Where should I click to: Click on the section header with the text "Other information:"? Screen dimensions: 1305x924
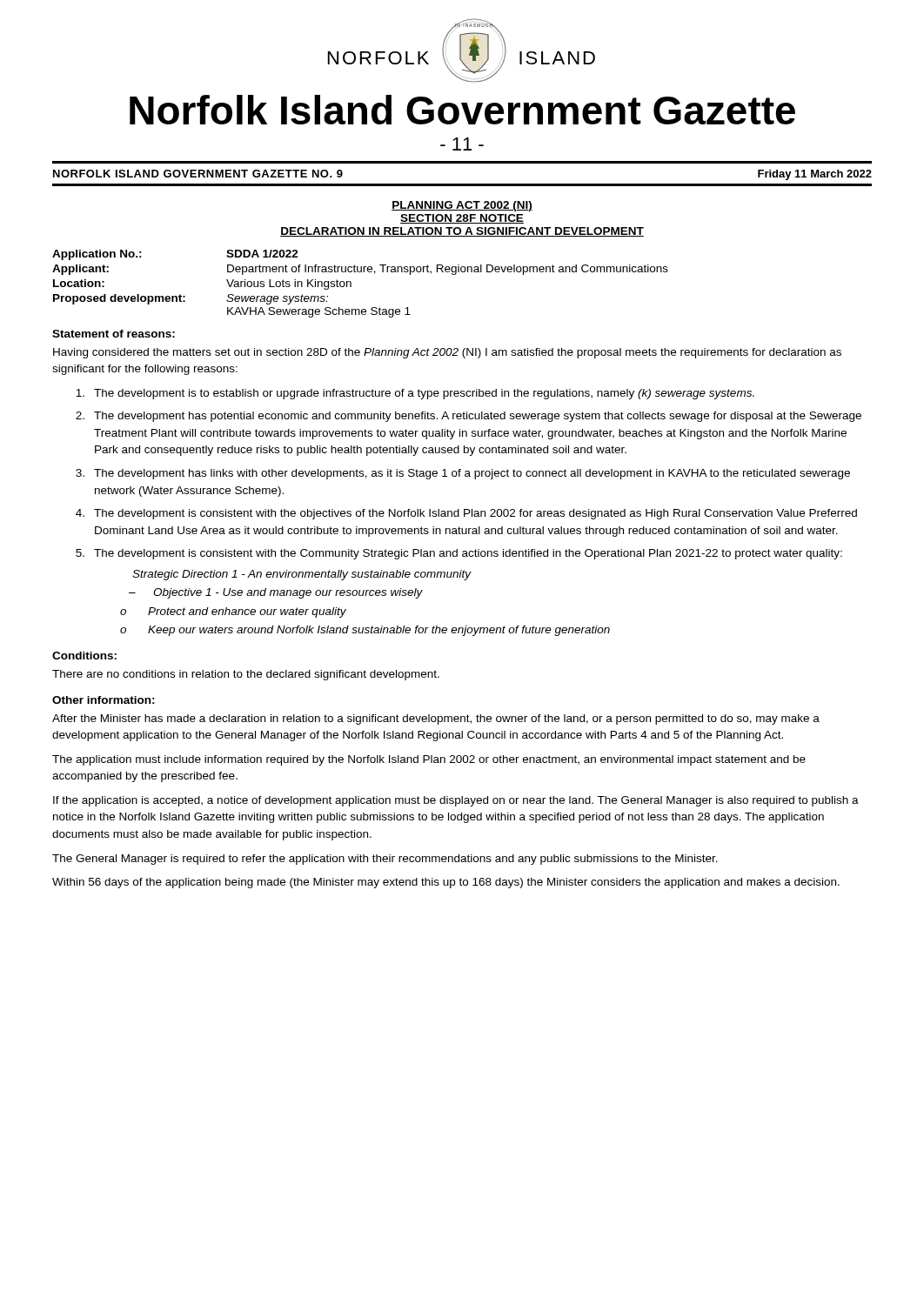click(x=104, y=700)
